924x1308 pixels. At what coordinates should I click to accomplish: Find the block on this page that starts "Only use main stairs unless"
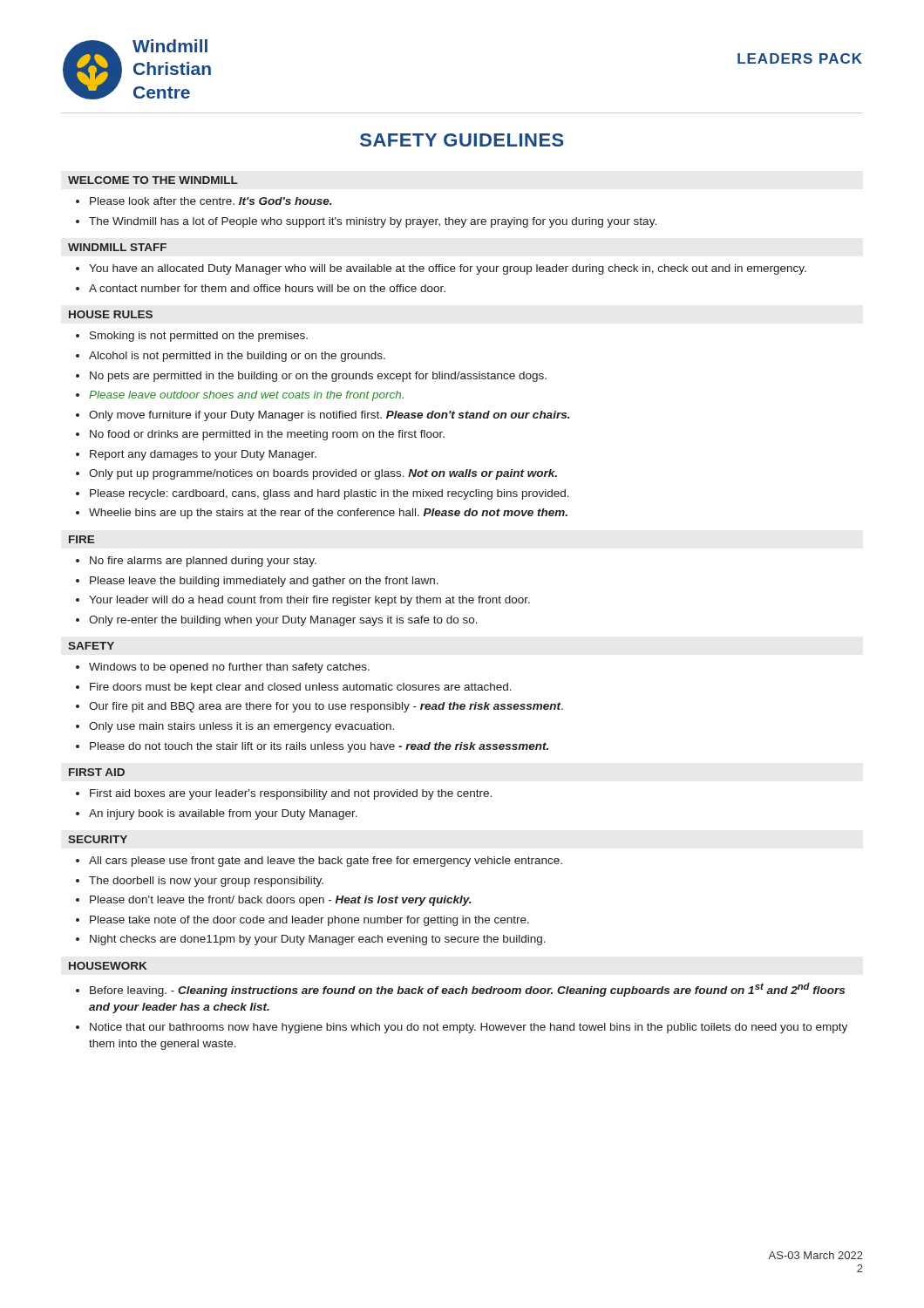click(242, 726)
